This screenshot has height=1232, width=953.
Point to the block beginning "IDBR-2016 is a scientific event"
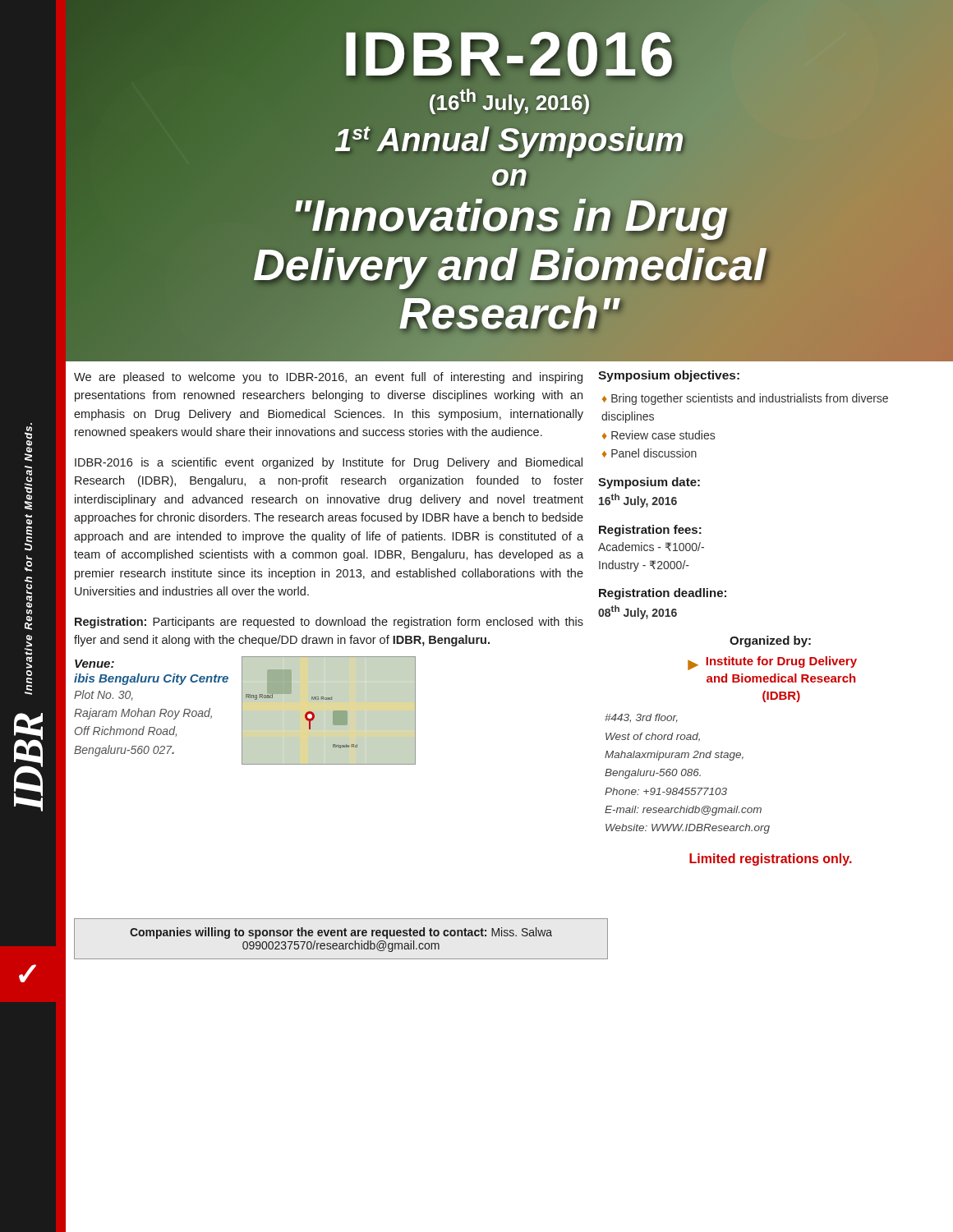tap(329, 527)
